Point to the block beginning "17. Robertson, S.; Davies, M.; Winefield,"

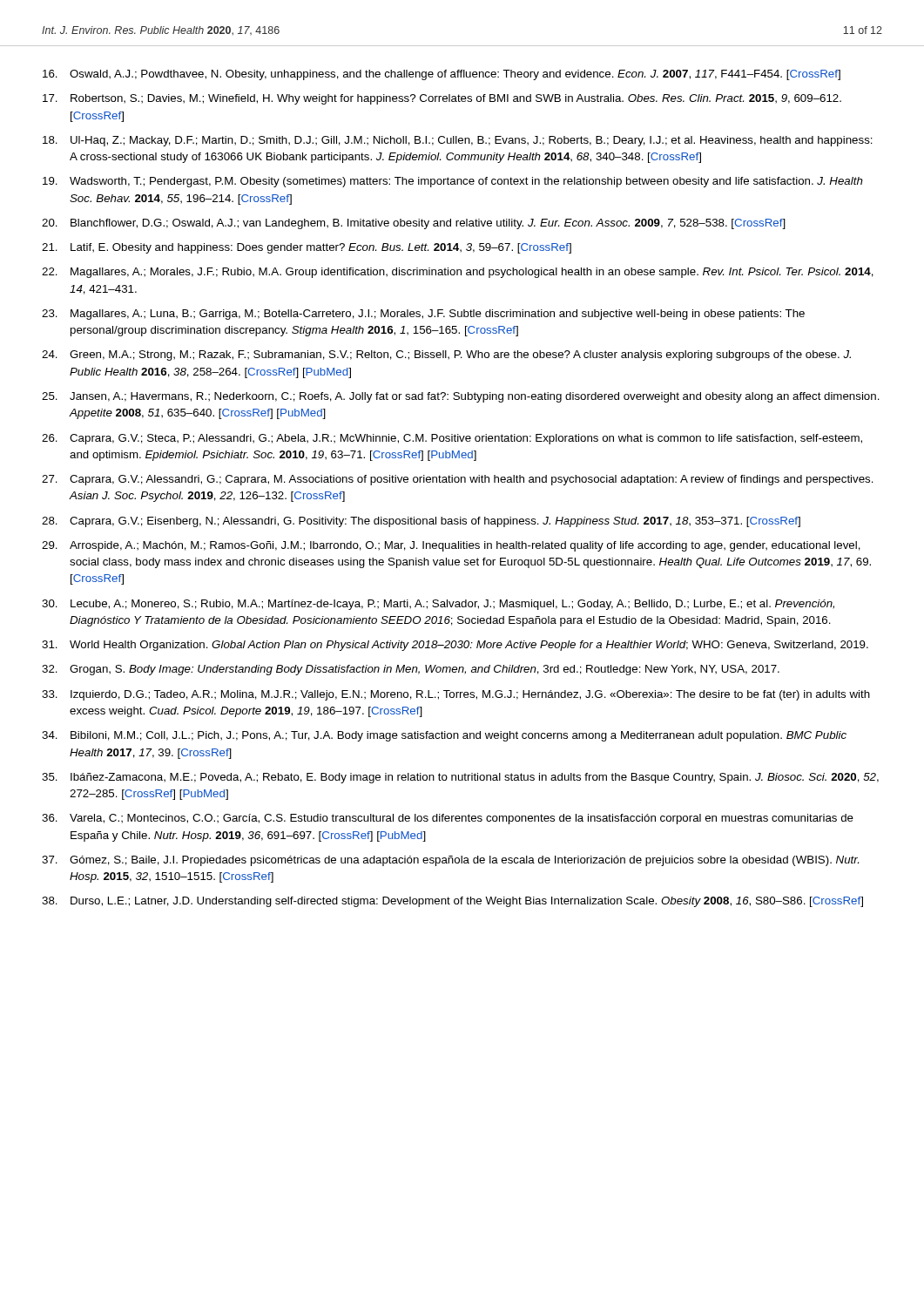coord(462,107)
